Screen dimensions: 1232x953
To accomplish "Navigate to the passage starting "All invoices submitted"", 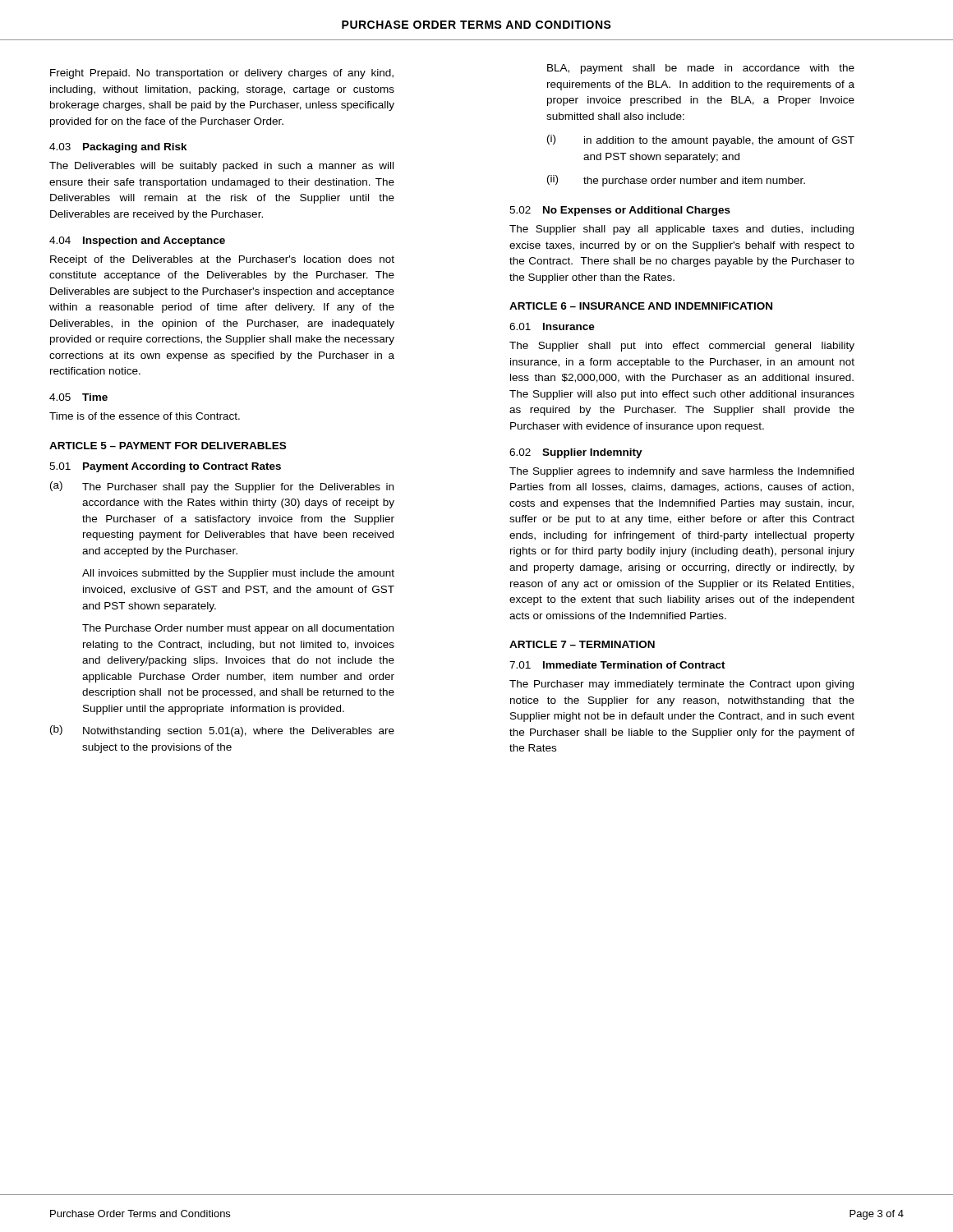I will click(x=238, y=589).
